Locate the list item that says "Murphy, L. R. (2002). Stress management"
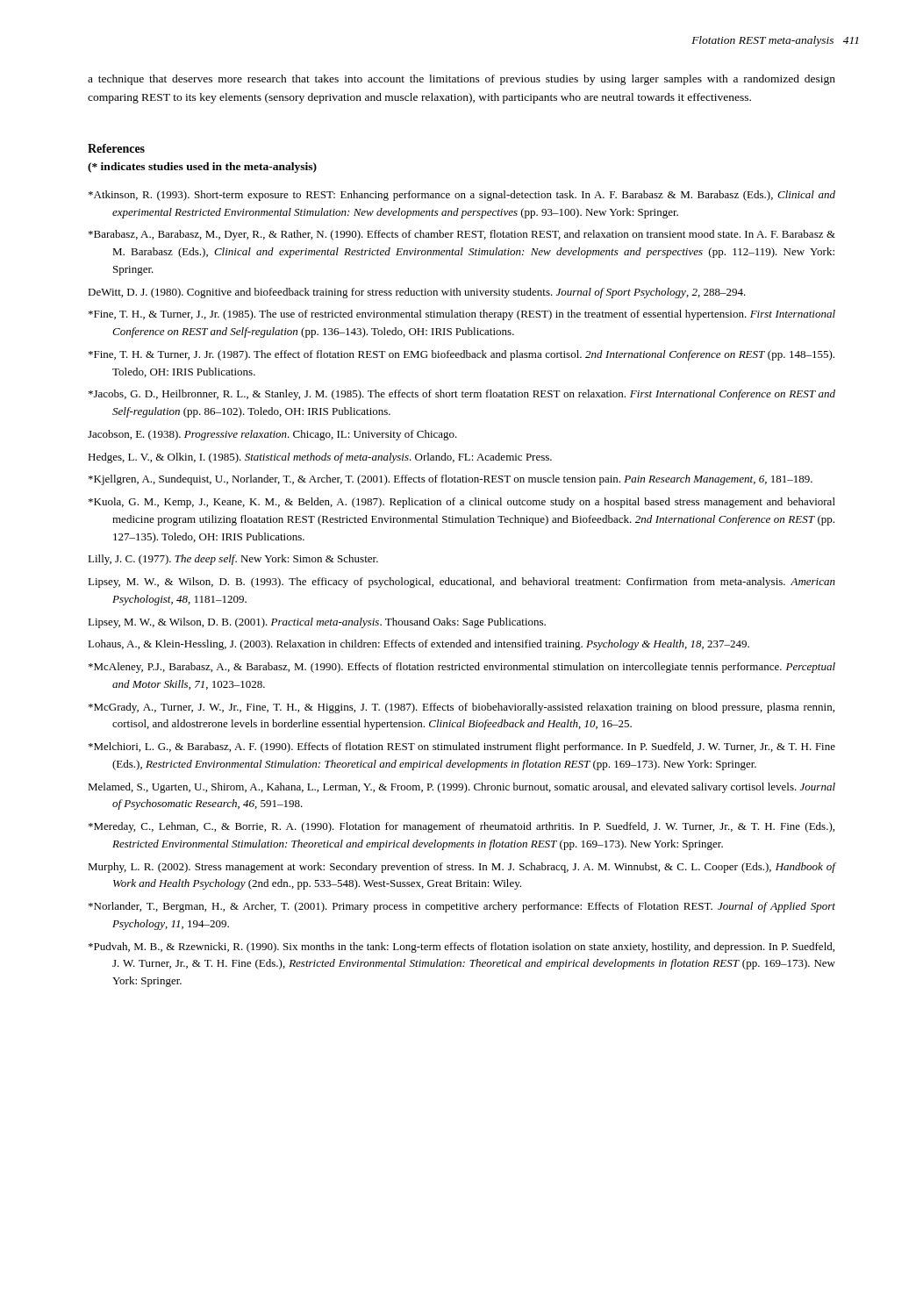The image size is (923, 1316). tap(462, 875)
